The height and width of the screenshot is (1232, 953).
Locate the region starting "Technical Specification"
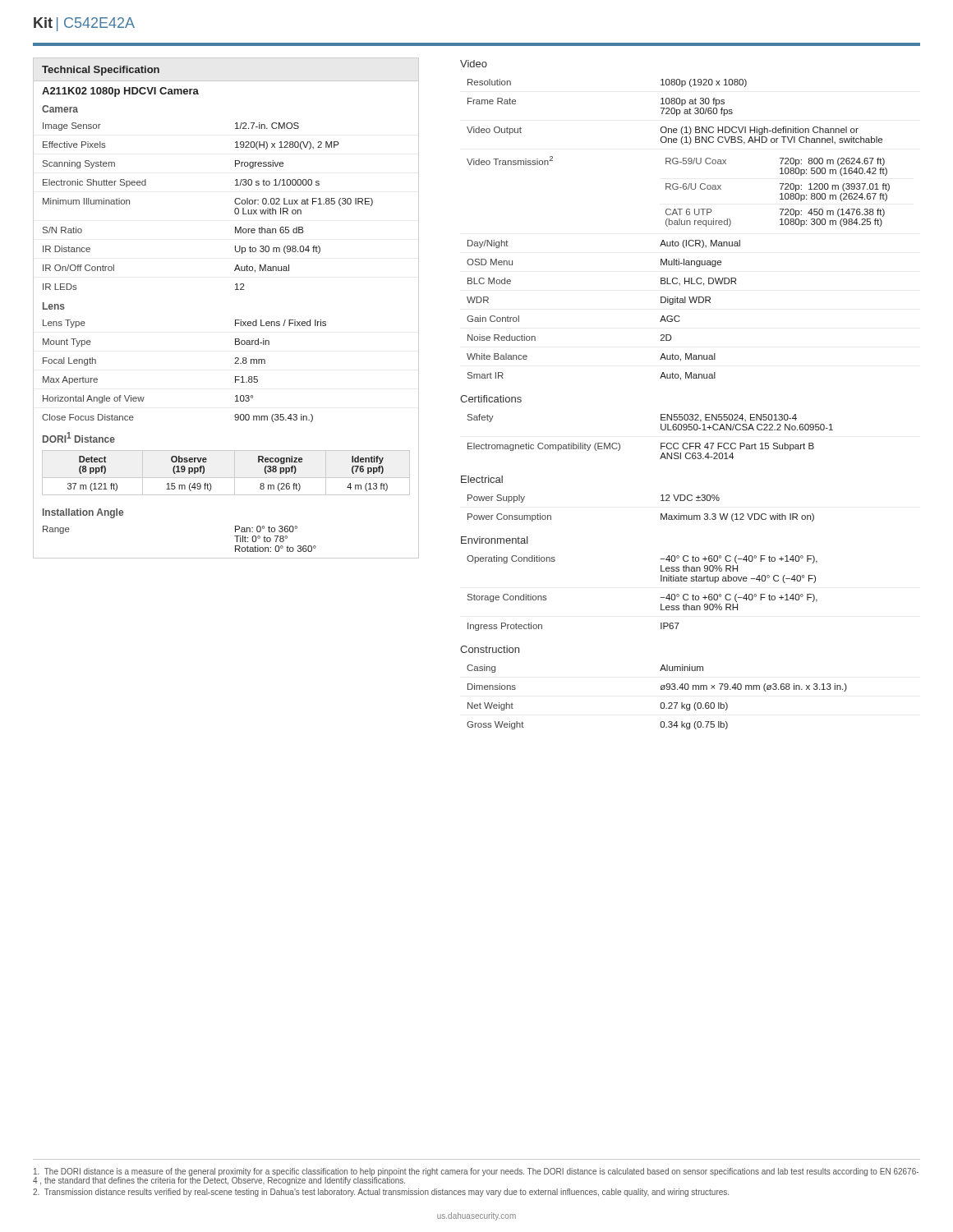point(101,69)
